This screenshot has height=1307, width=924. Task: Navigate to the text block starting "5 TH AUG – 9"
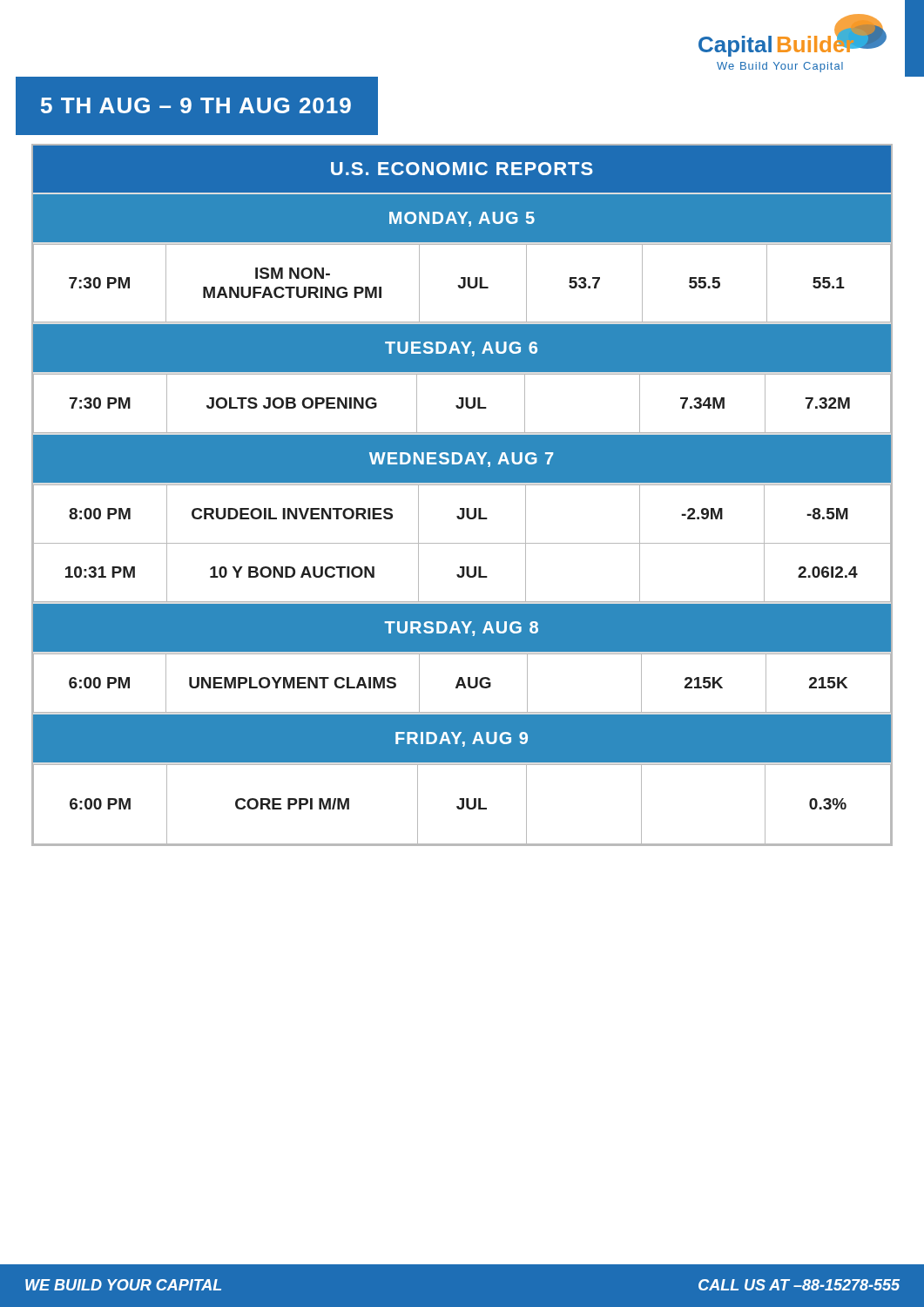click(x=196, y=105)
